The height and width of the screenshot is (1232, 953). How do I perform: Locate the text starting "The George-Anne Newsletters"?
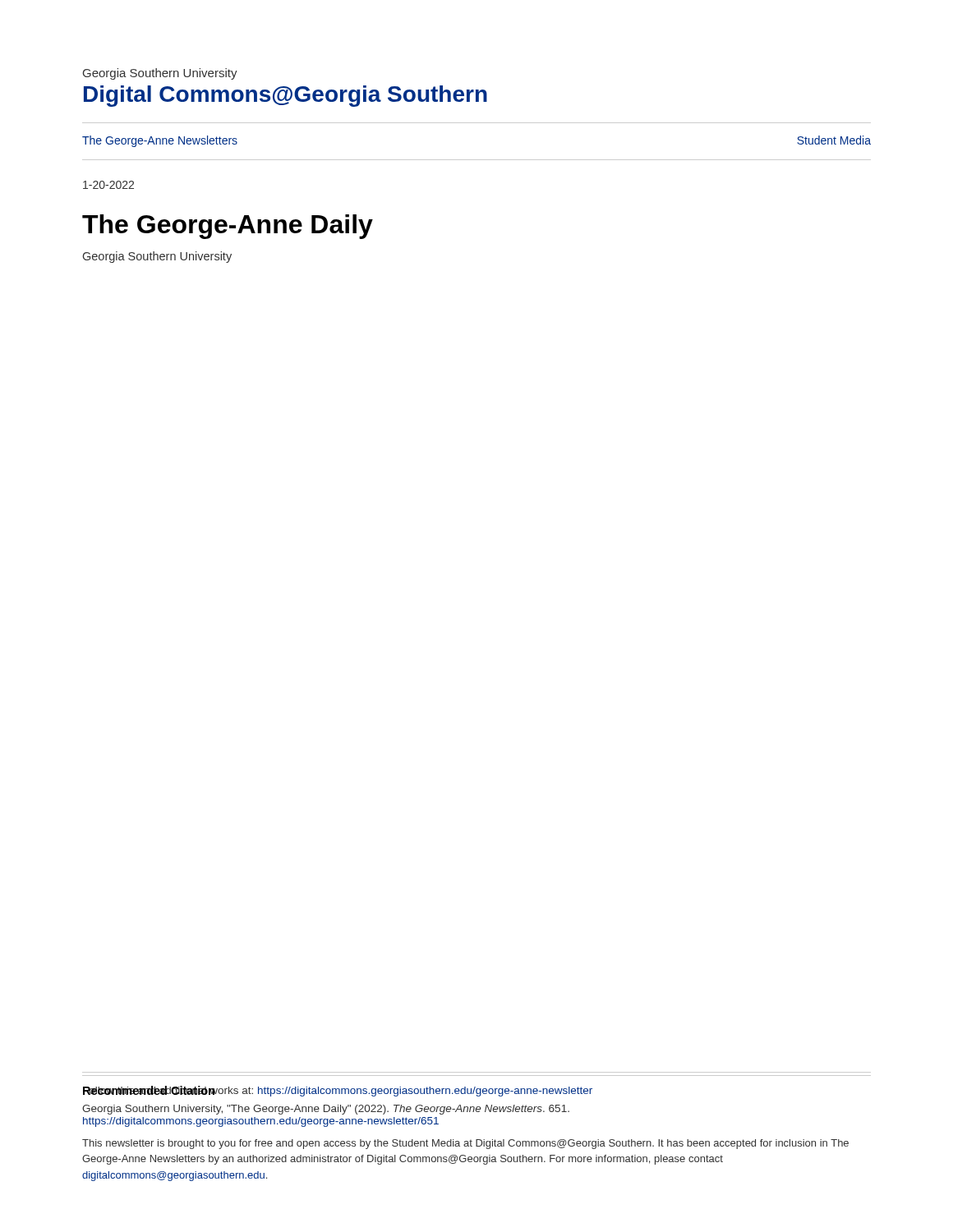click(160, 140)
